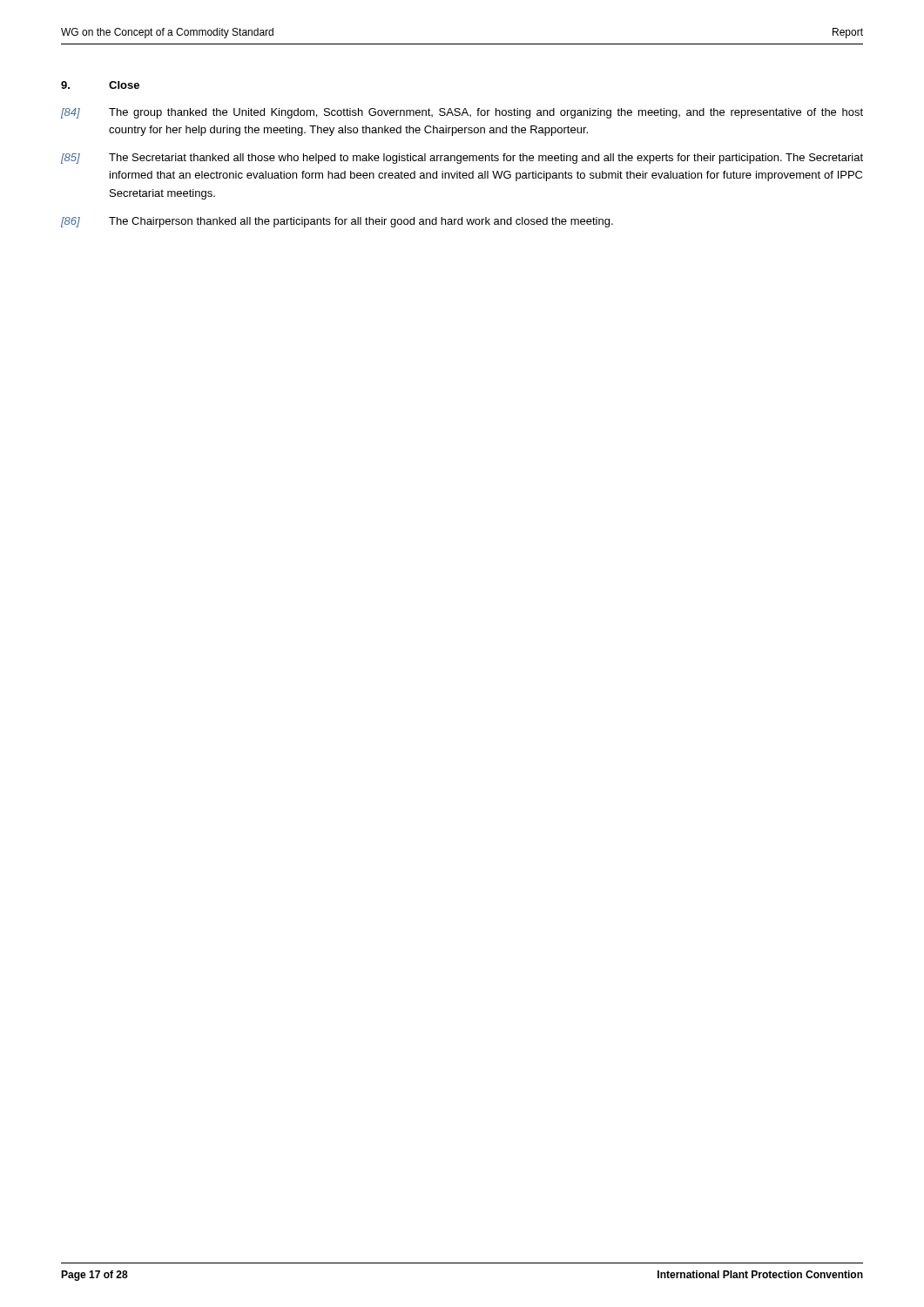Navigate to the block starting "[86] The Chairperson"

click(x=462, y=221)
